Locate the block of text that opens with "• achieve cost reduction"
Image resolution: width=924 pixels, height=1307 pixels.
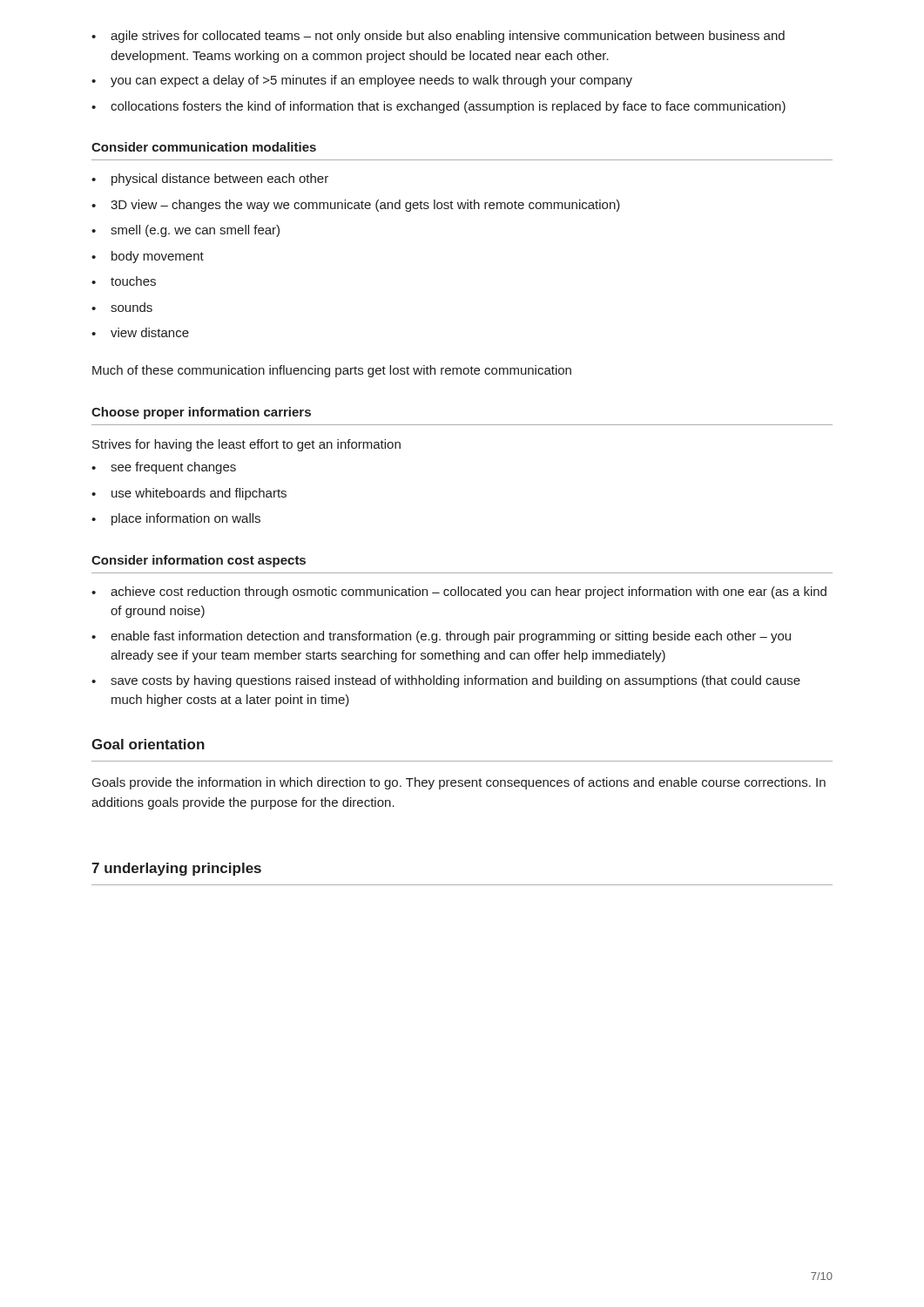point(462,601)
